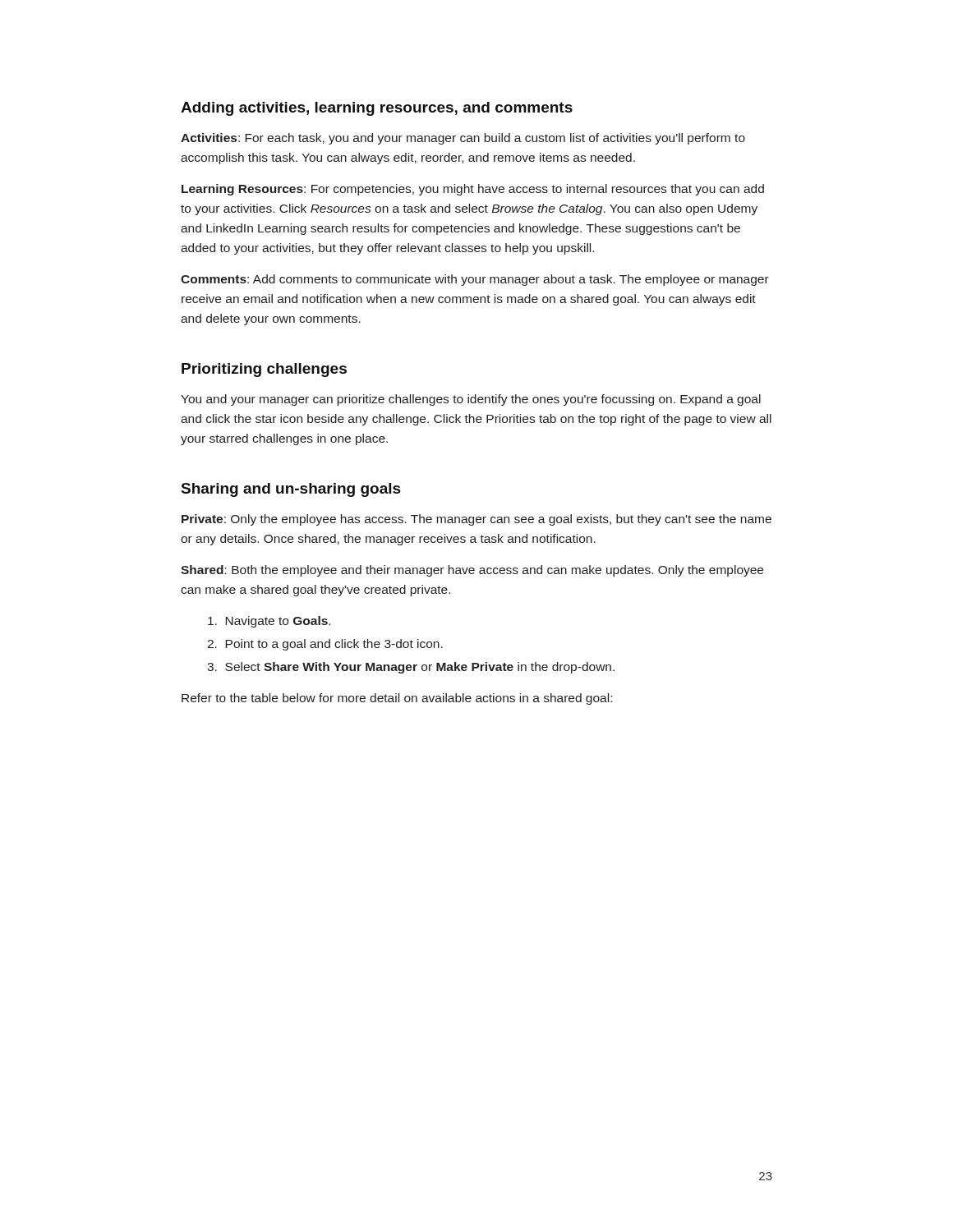953x1232 pixels.
Task: Point to the block beginning "Activities: For each task, you and your"
Action: pos(463,147)
